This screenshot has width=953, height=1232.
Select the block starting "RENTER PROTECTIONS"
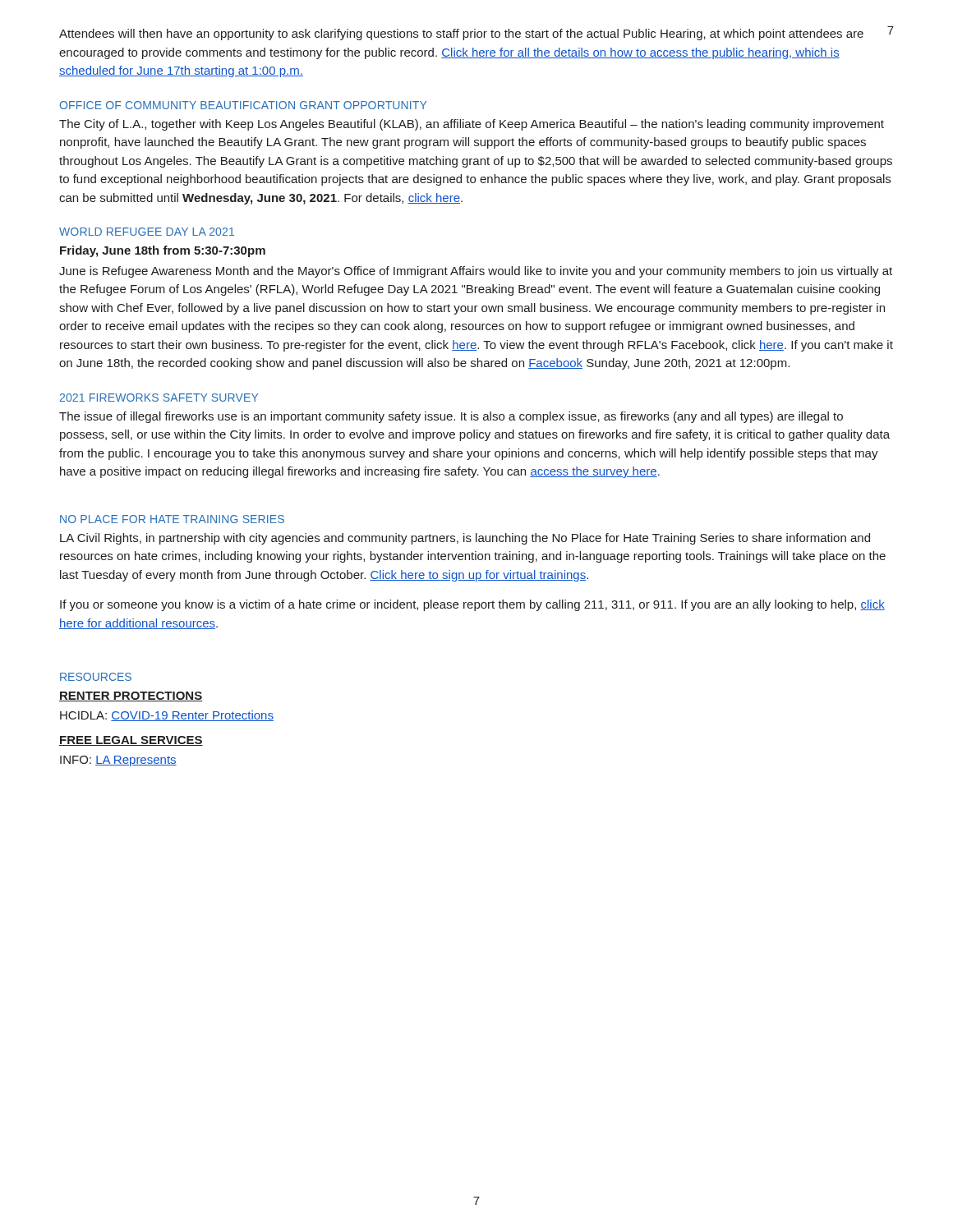131,695
